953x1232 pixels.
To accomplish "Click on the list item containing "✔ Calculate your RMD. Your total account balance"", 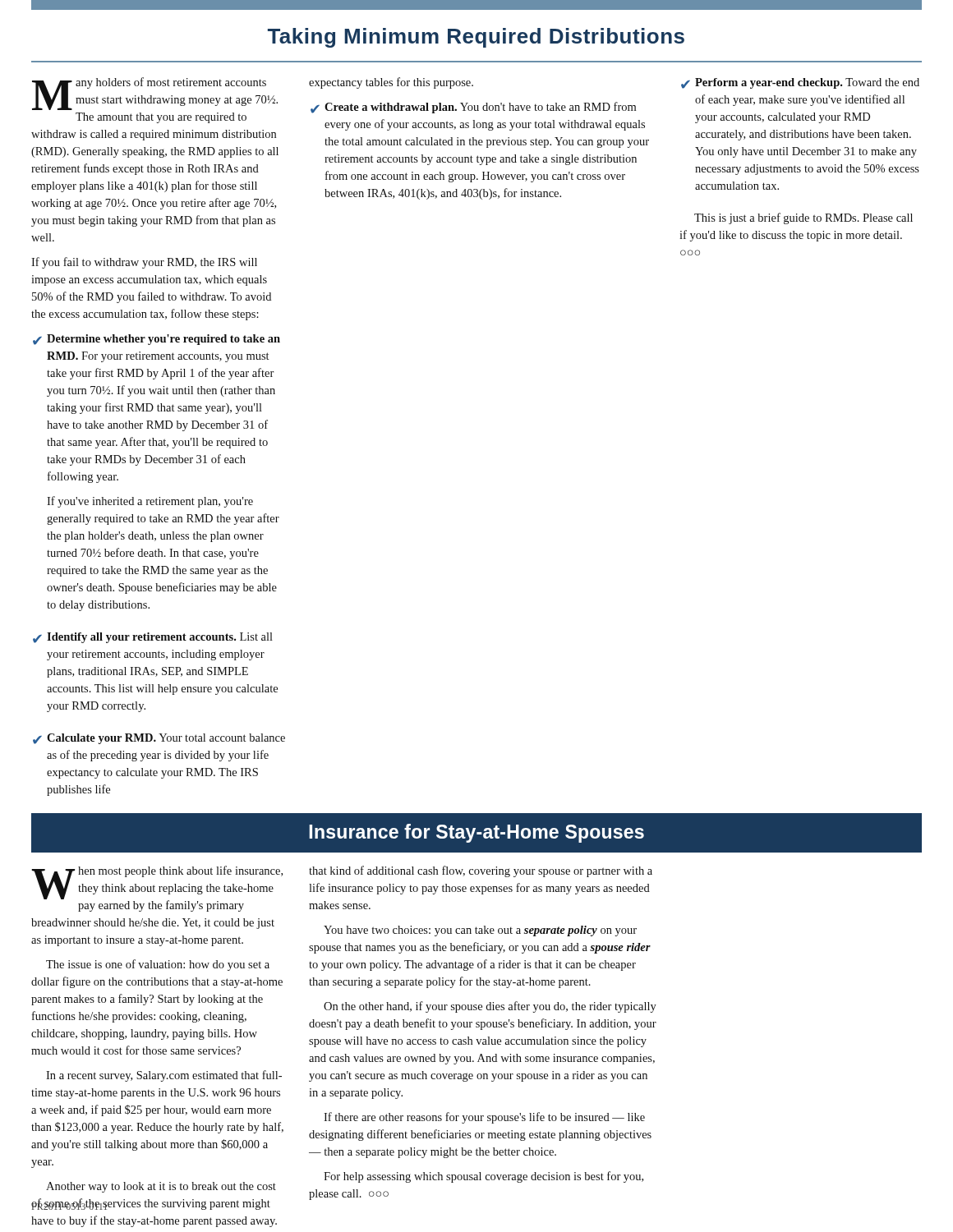I will point(159,768).
